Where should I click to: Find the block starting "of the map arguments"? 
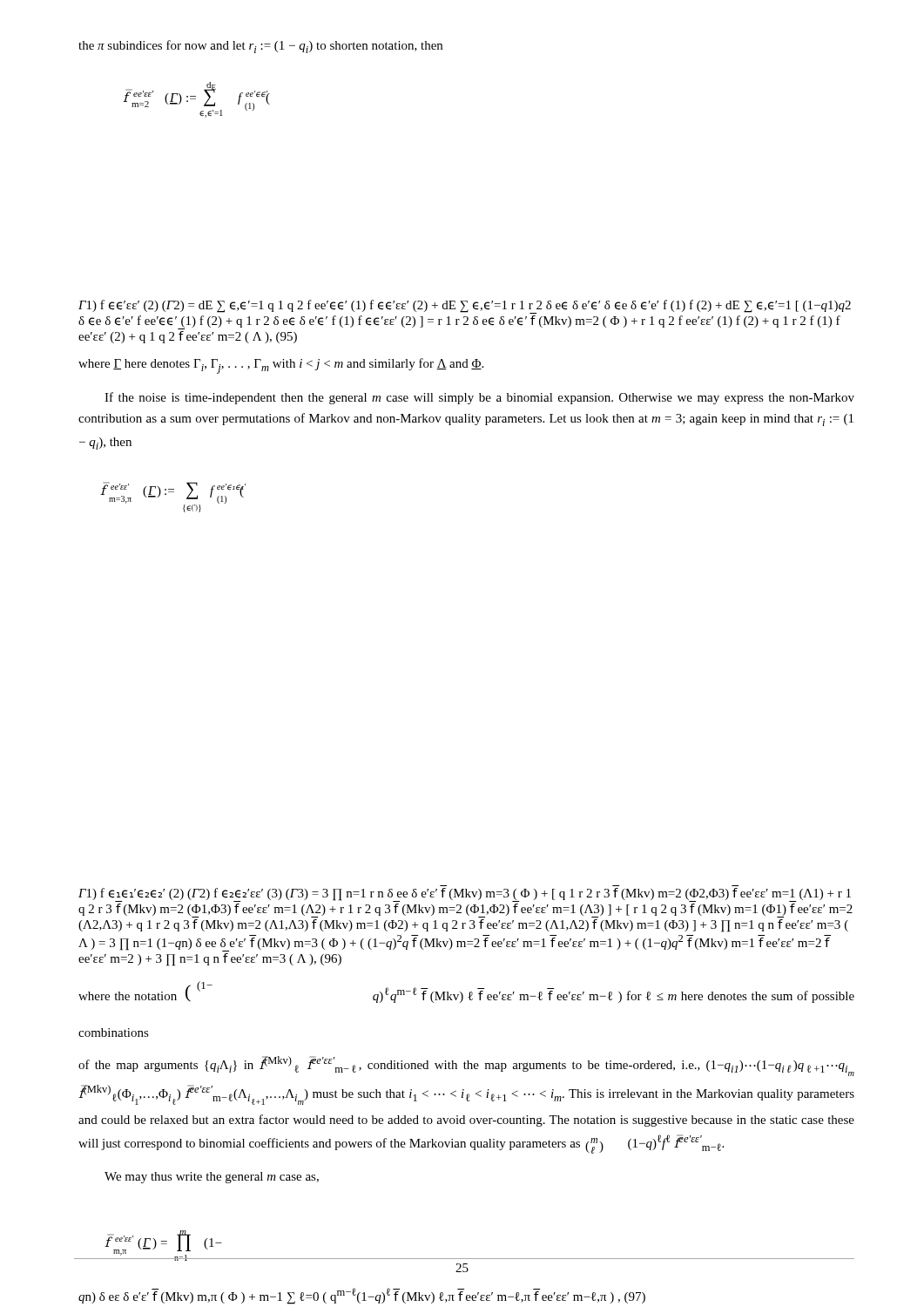coord(466,1106)
